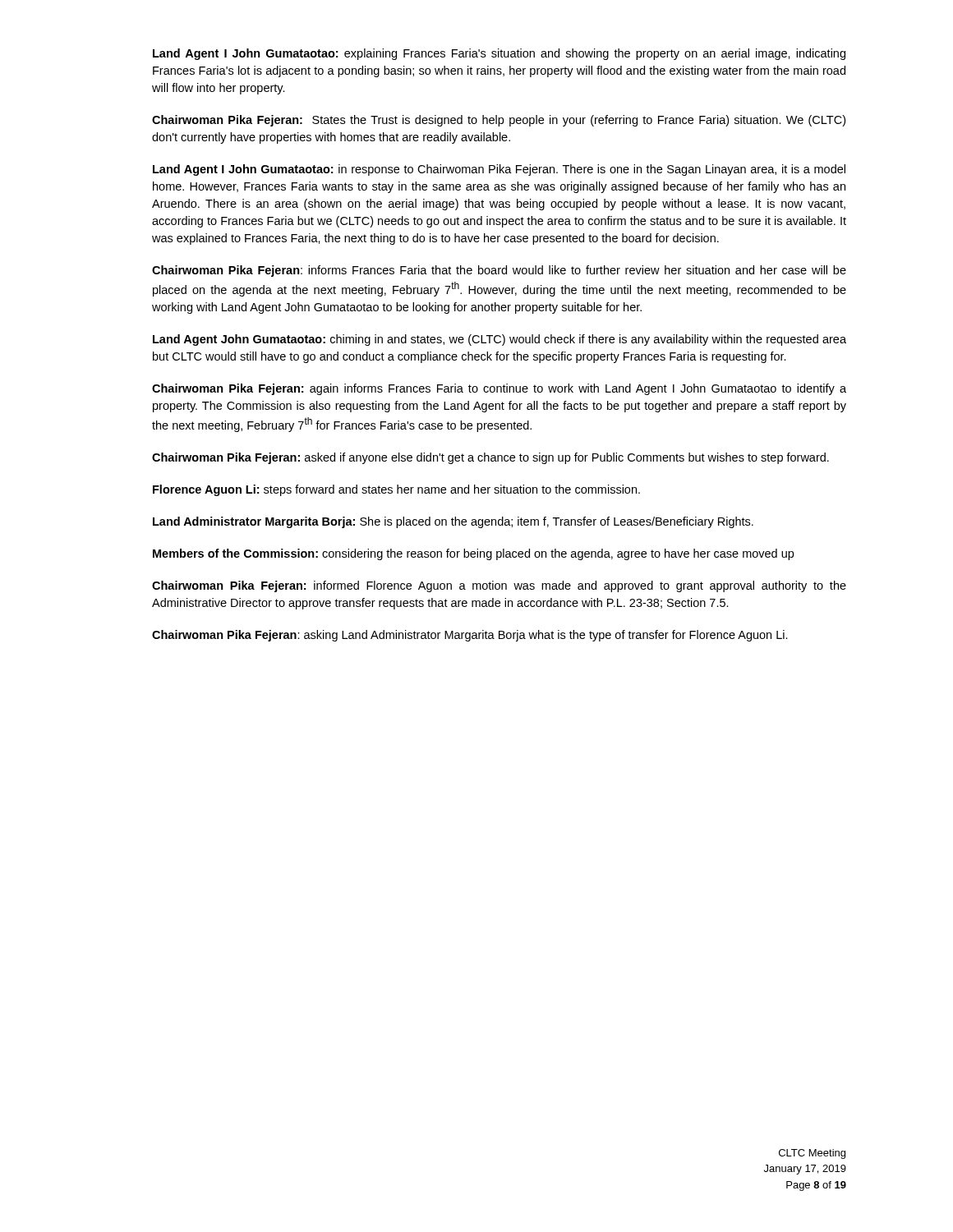953x1232 pixels.
Task: Click on the text block containing "Members of the Commission: considering the reason"
Action: pyautogui.click(x=473, y=554)
